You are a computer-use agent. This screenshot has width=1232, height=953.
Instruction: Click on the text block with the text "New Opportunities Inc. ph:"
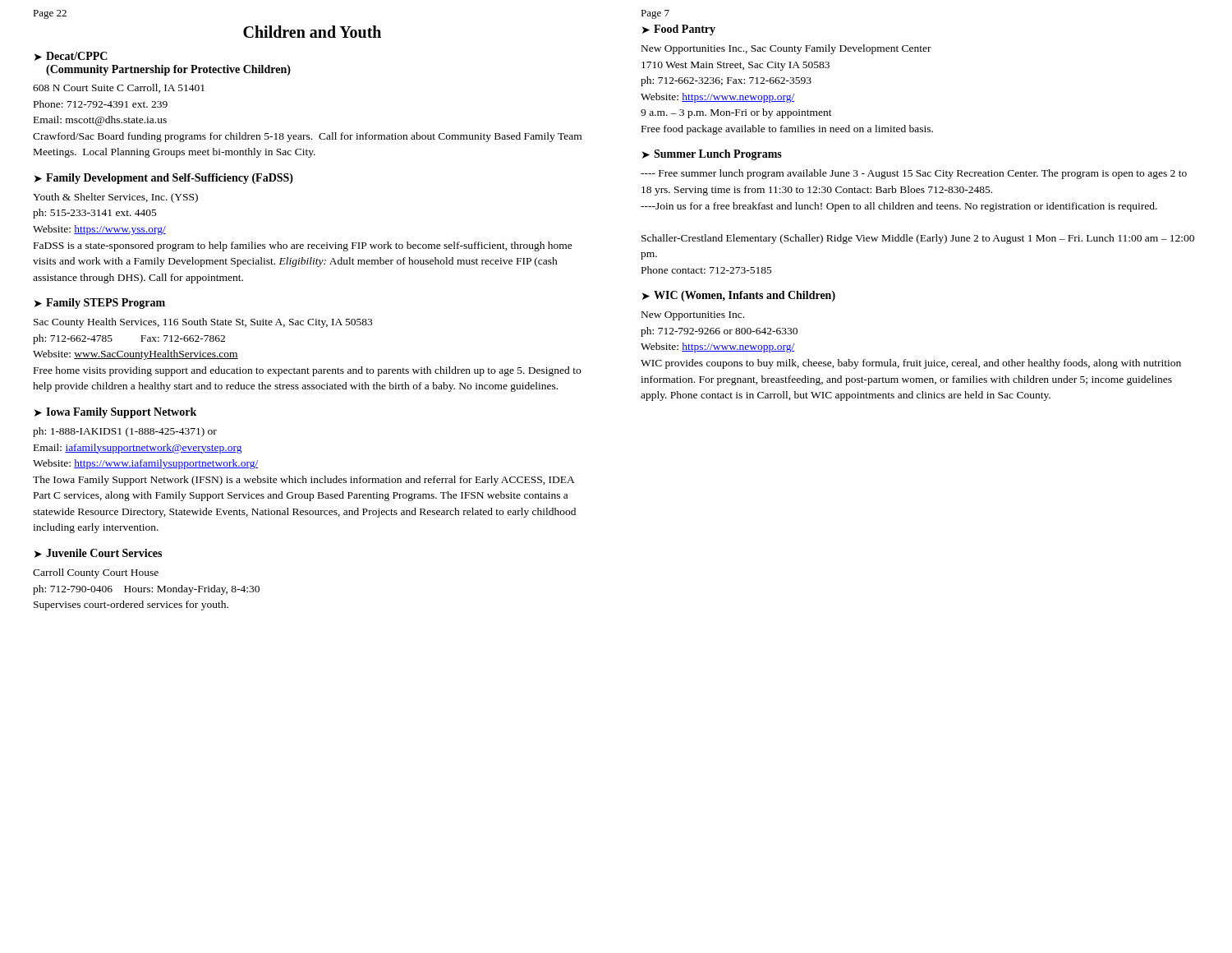pyautogui.click(x=911, y=355)
